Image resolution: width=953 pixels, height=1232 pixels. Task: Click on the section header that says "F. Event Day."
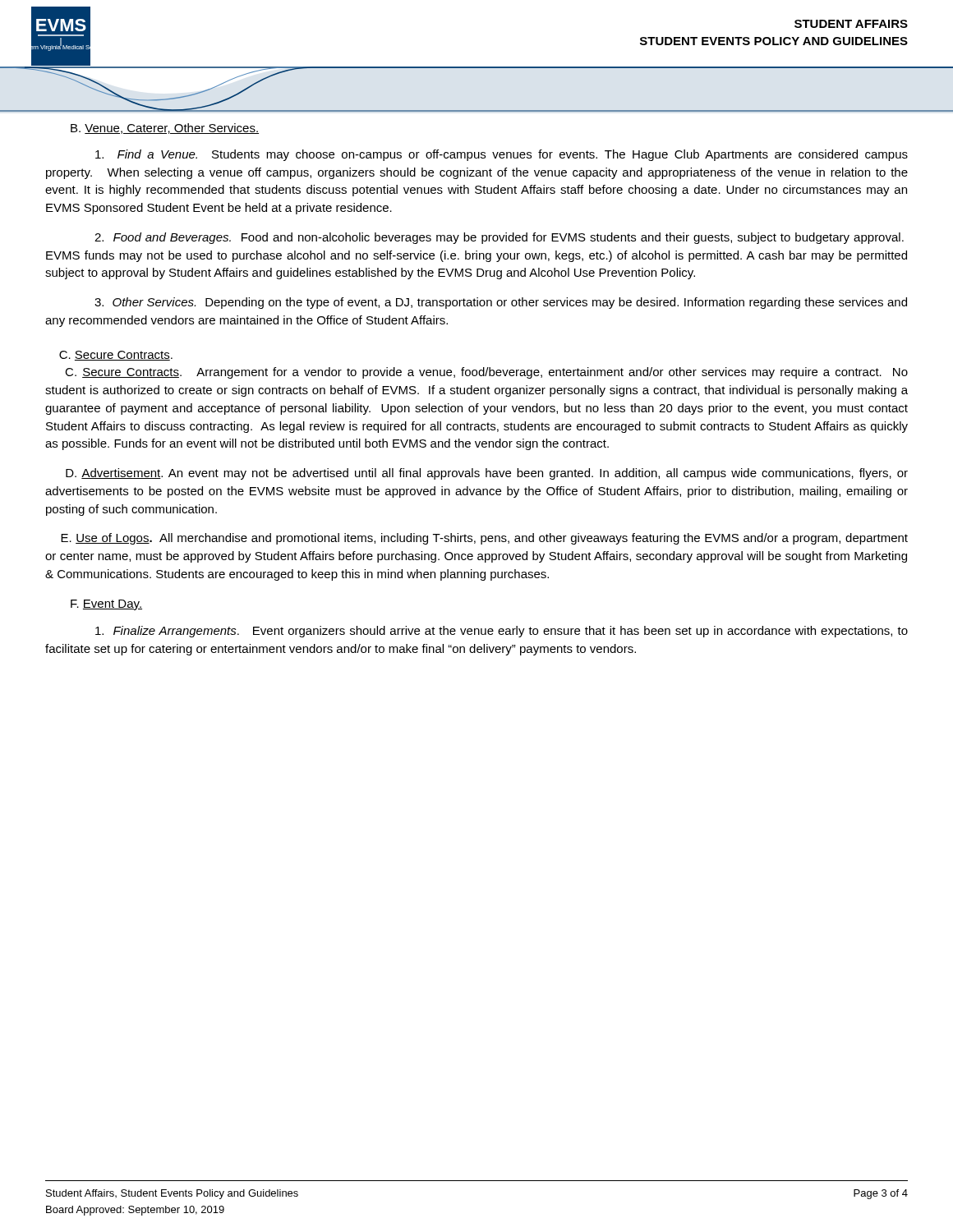click(x=106, y=603)
